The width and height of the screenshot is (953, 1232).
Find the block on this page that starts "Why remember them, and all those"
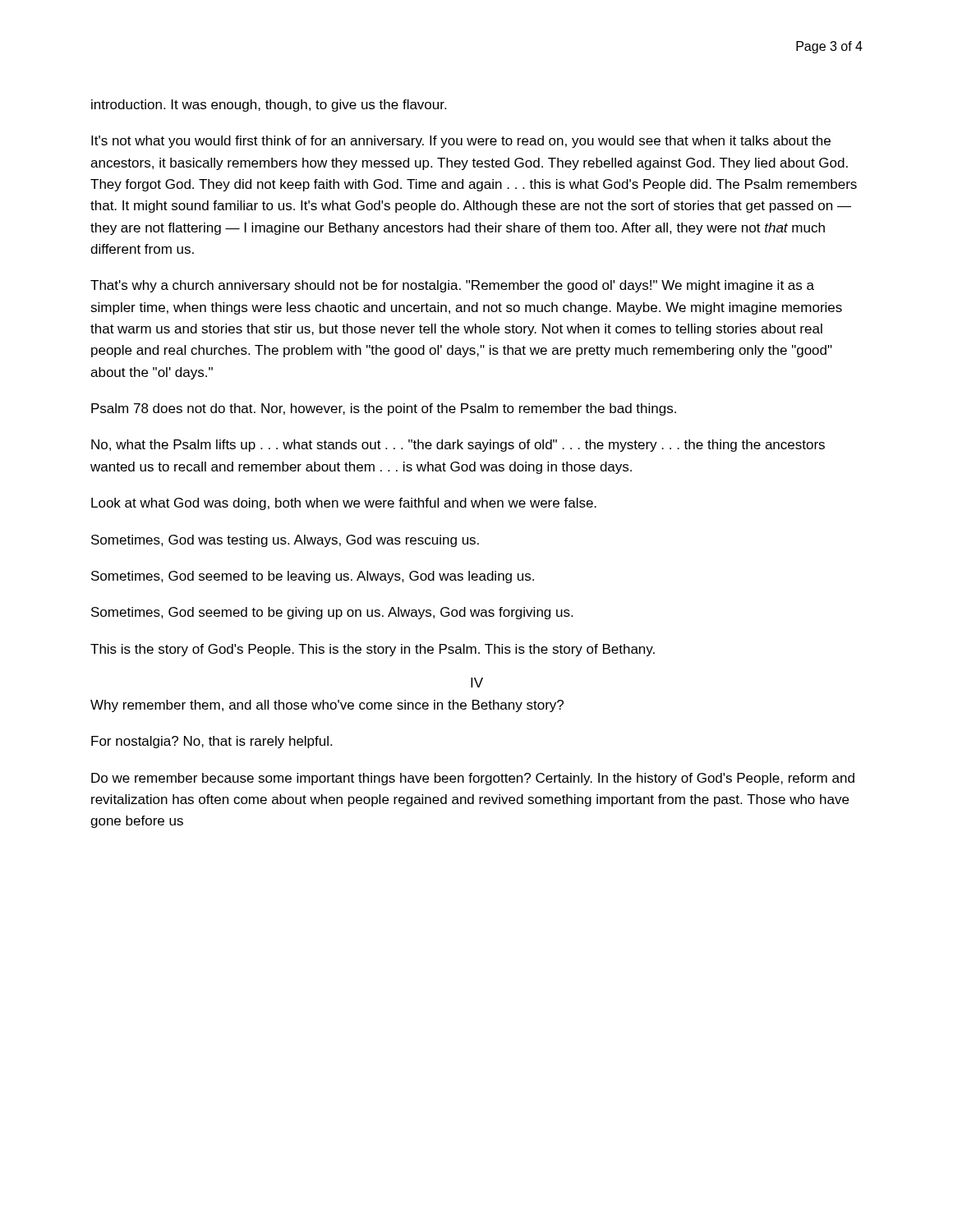pyautogui.click(x=476, y=706)
